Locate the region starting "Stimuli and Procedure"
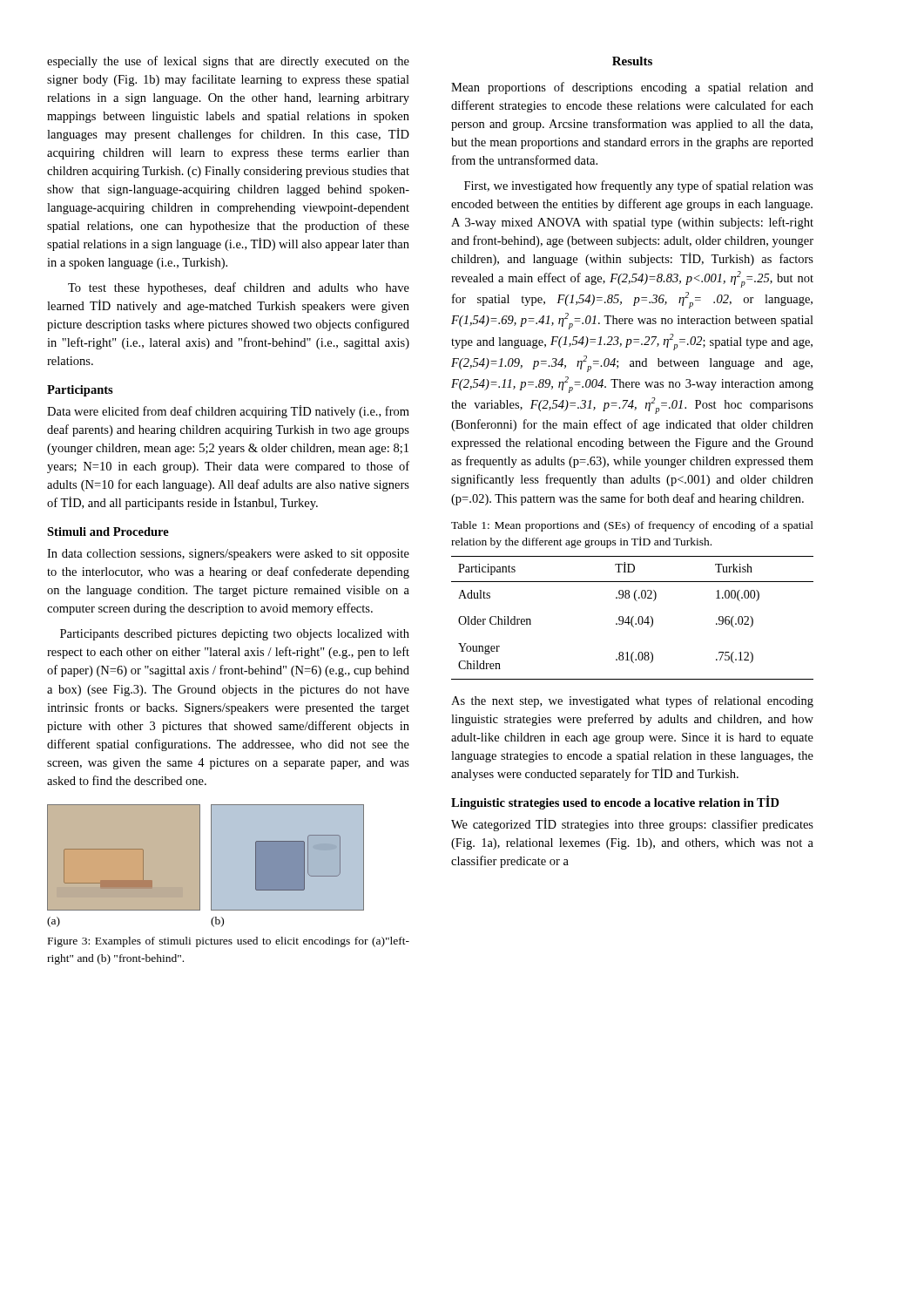This screenshot has width=924, height=1307. (108, 532)
